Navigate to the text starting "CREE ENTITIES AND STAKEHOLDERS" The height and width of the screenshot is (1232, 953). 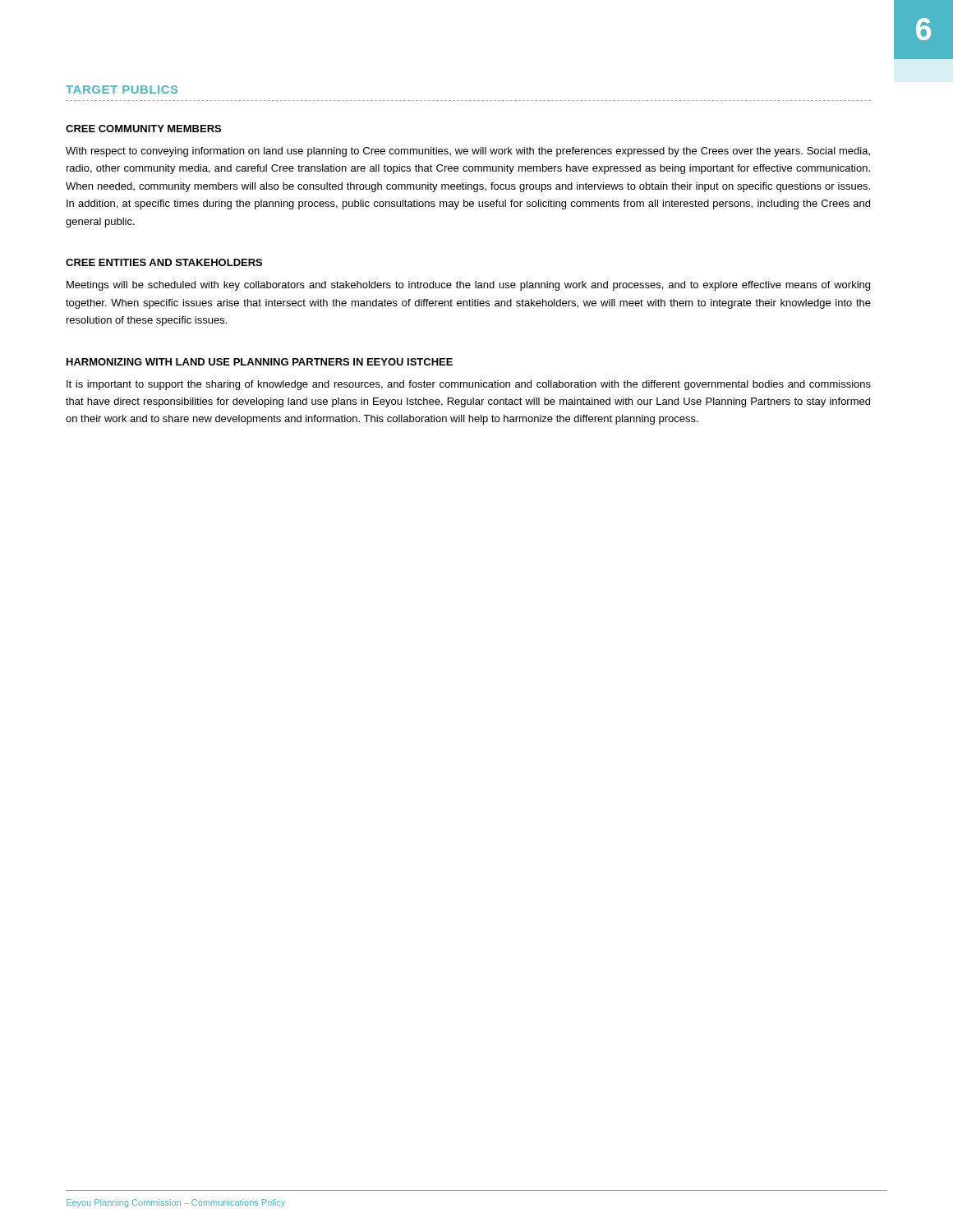pyautogui.click(x=164, y=263)
